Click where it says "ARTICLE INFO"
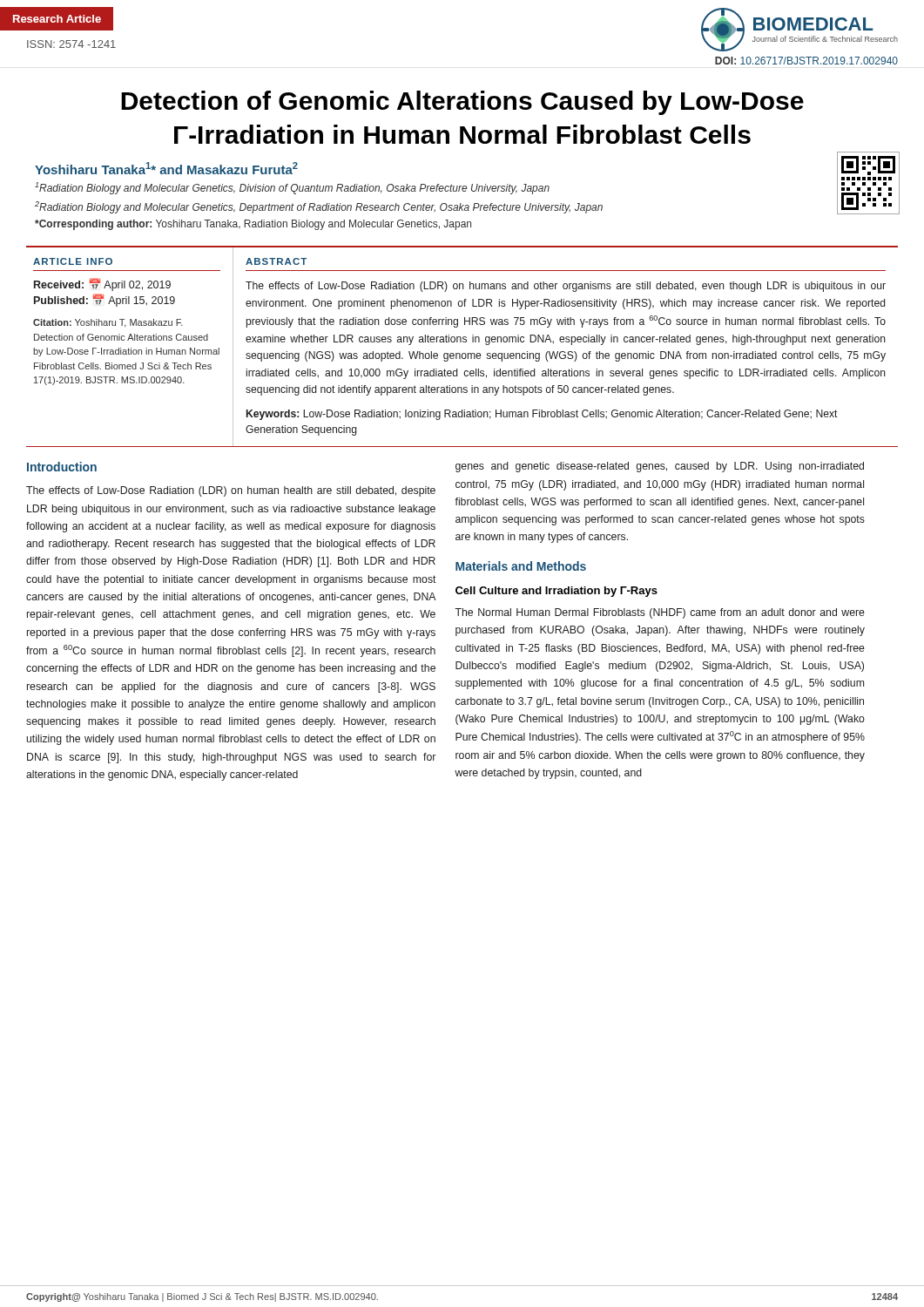Screen dimensions: 1307x924 click(73, 261)
